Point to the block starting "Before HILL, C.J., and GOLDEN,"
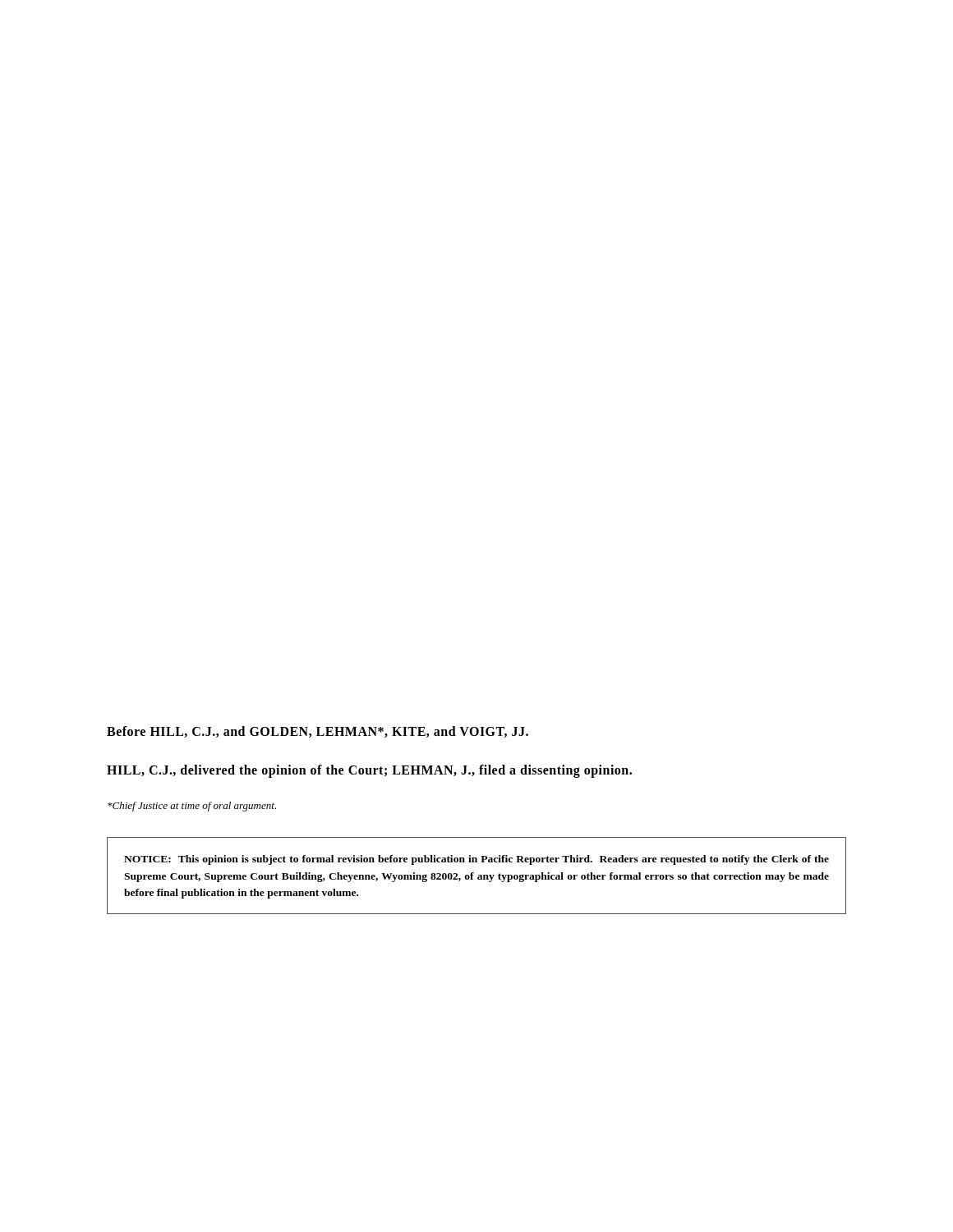This screenshot has width=953, height=1232. pyautogui.click(x=318, y=731)
